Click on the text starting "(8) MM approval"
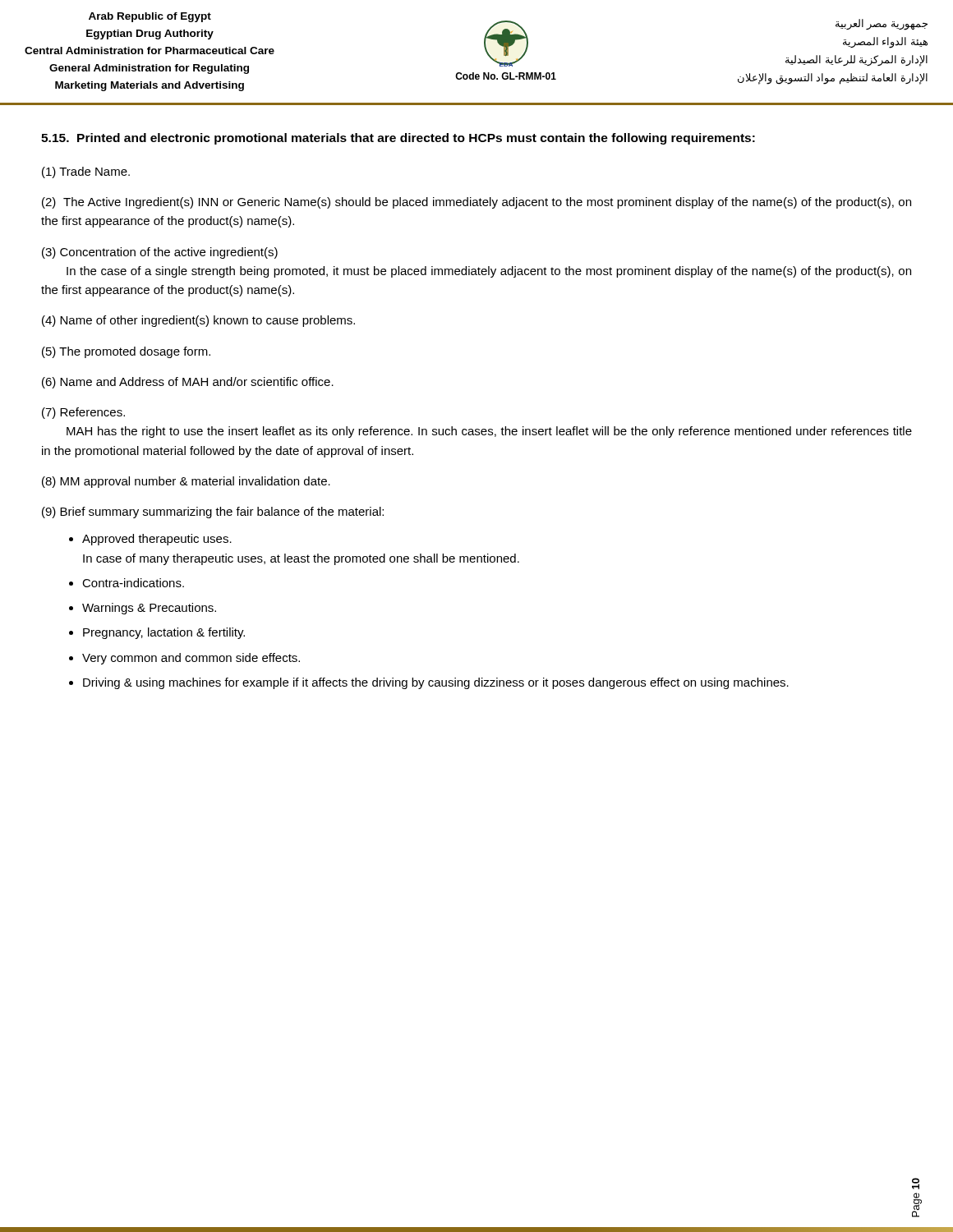Viewport: 953px width, 1232px height. (186, 481)
